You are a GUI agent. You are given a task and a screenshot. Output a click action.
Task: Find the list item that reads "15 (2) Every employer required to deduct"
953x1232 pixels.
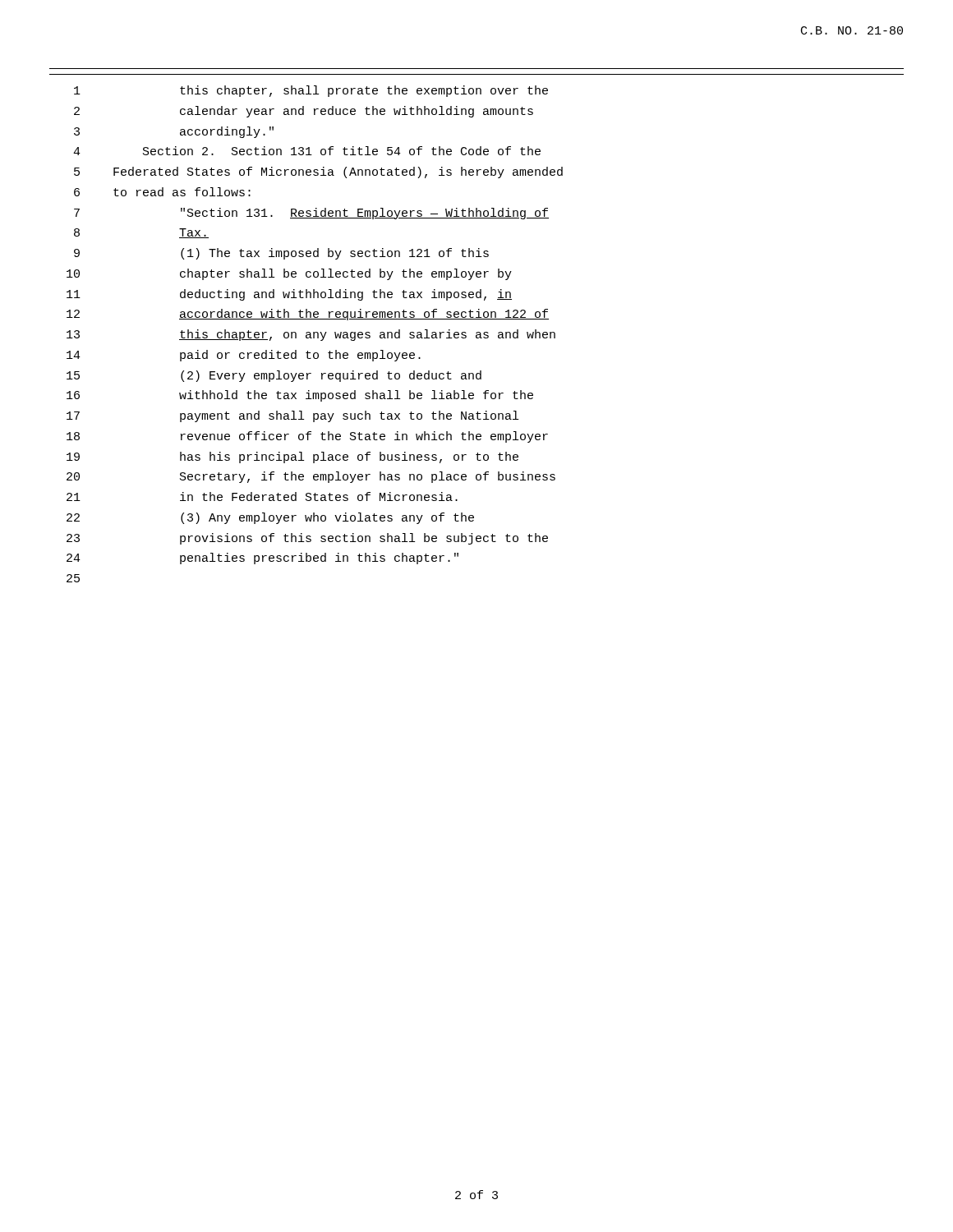tap(476, 377)
